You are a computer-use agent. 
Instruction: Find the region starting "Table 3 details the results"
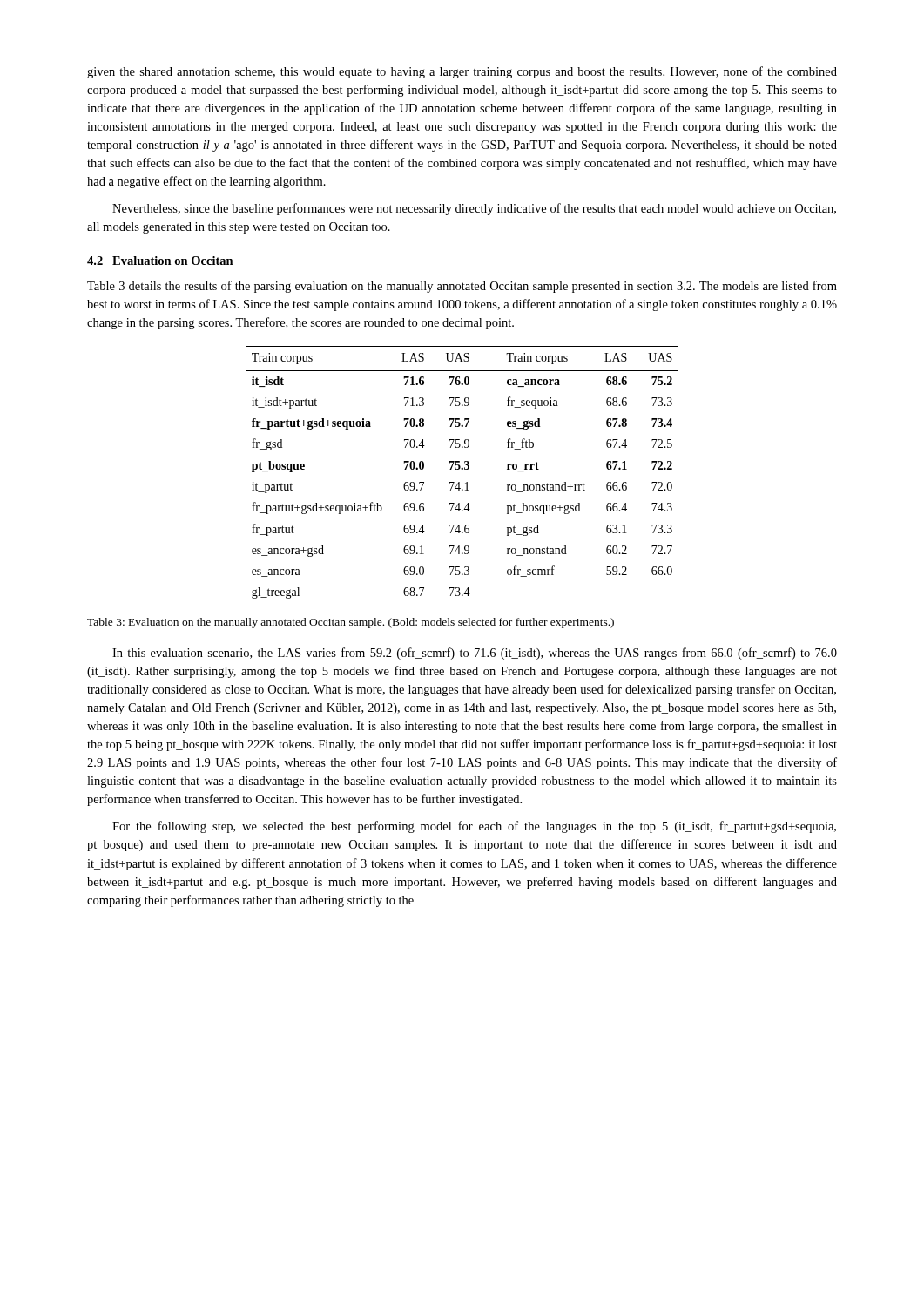[x=462, y=304]
